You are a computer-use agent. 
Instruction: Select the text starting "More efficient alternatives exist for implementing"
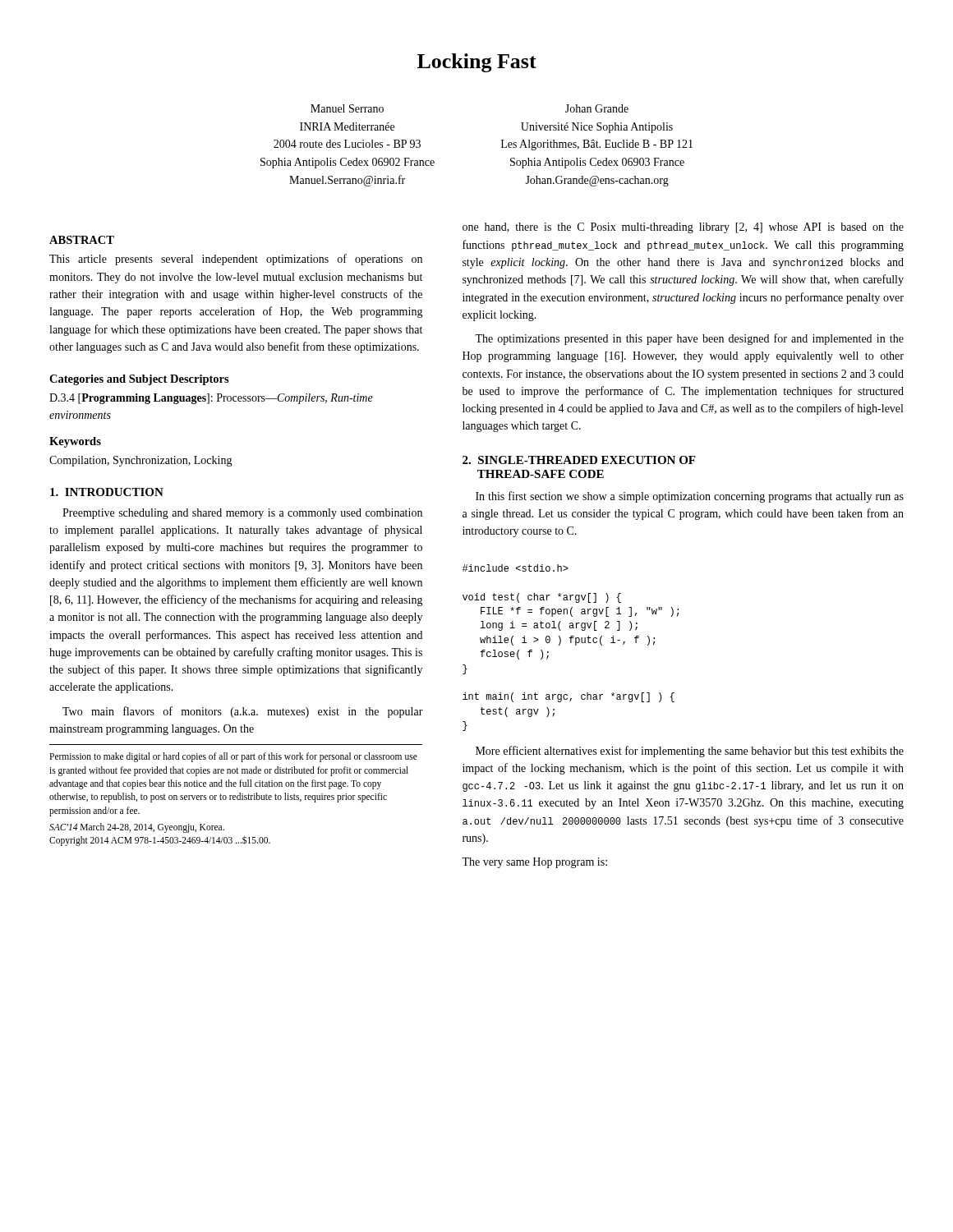point(683,806)
